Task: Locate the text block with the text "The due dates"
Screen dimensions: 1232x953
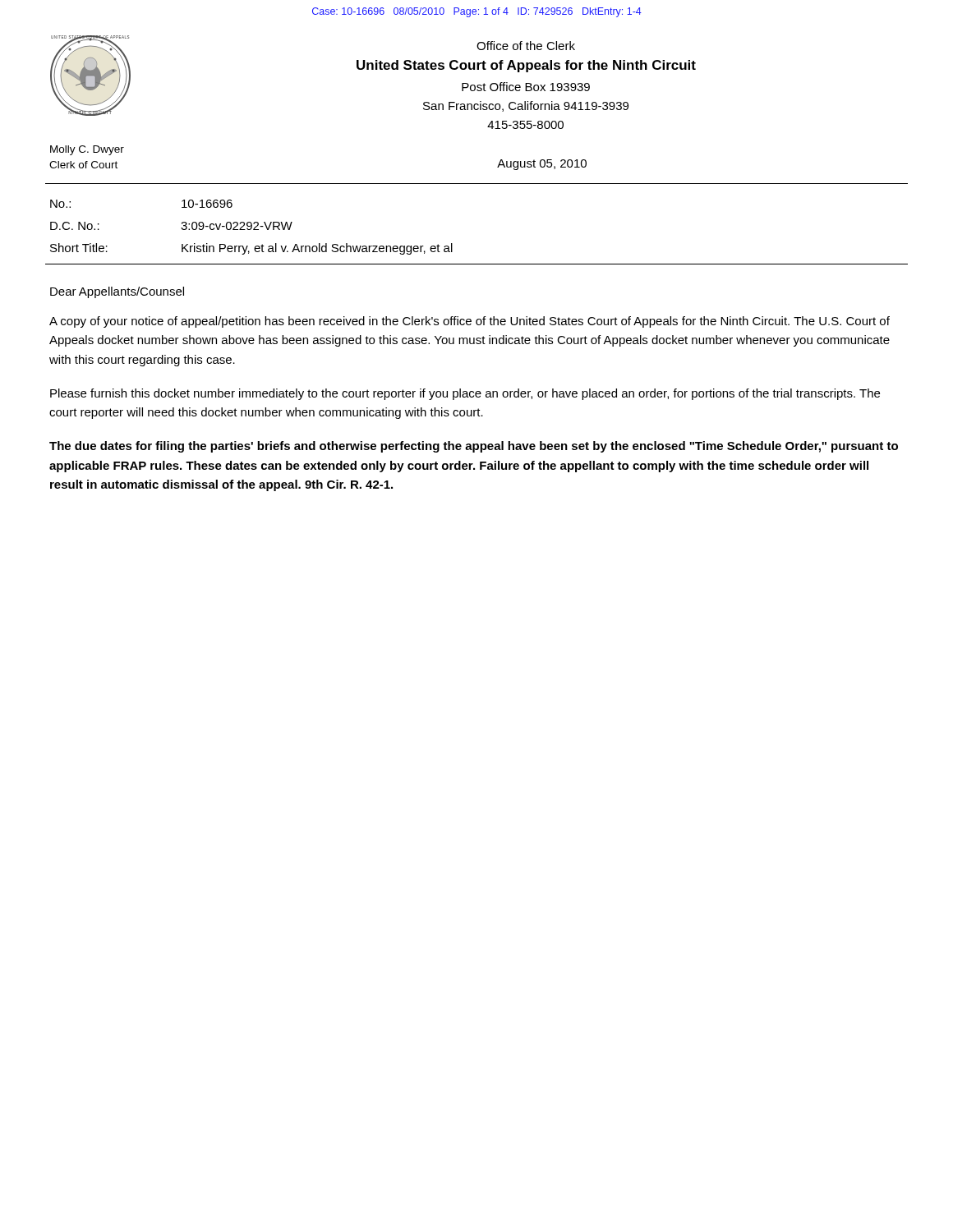Action: pyautogui.click(x=474, y=465)
